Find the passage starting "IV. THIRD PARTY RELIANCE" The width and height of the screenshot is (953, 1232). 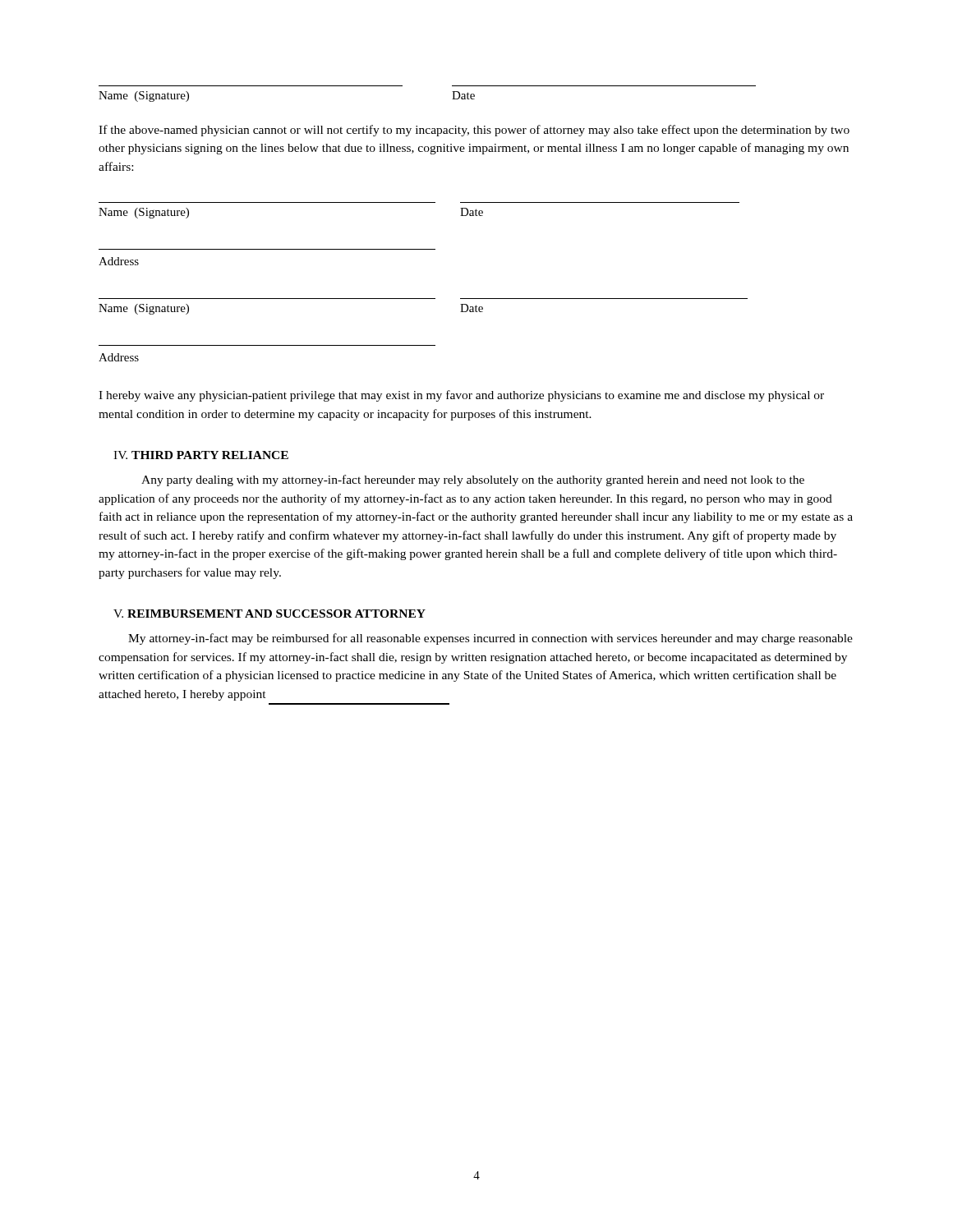[201, 455]
